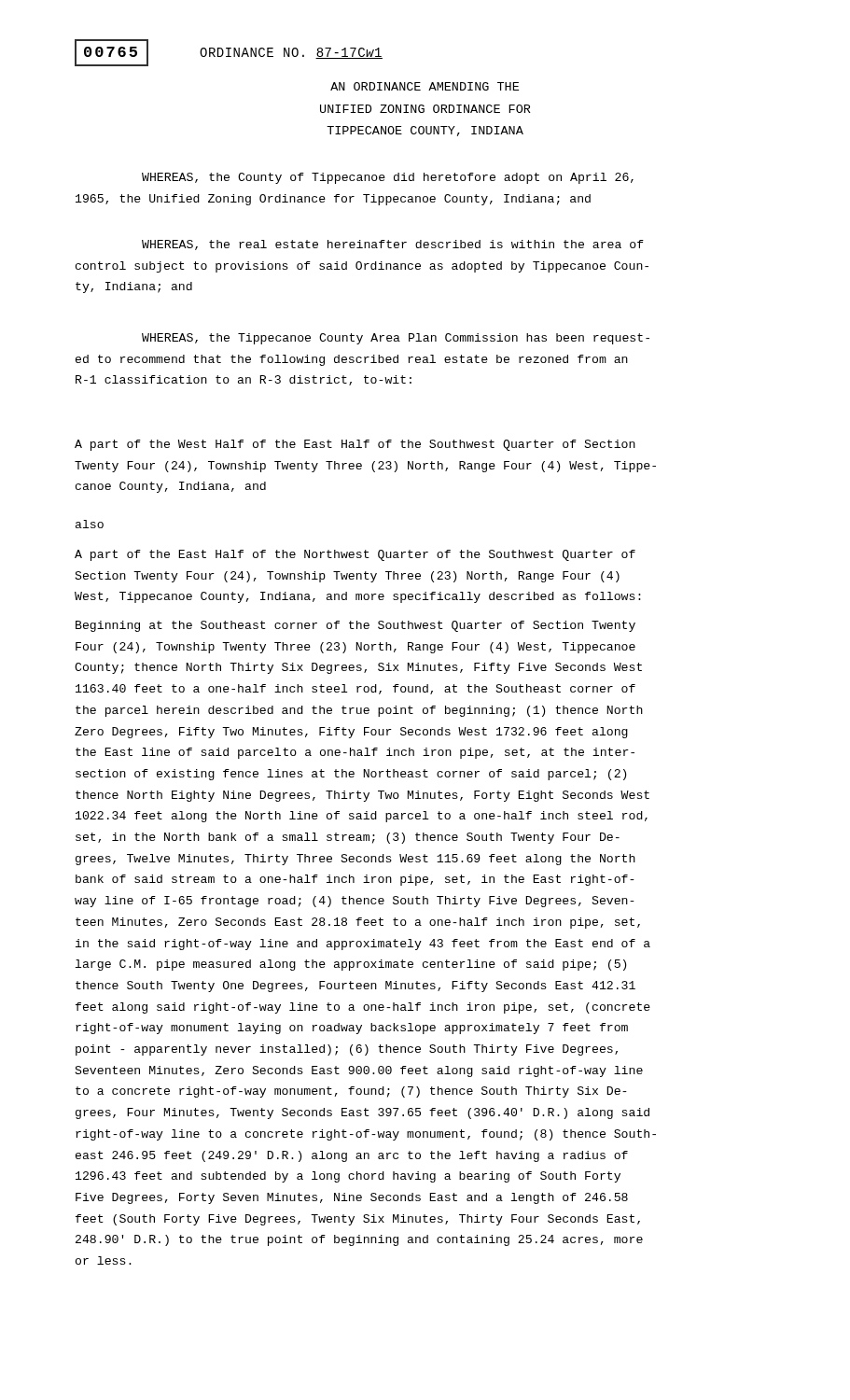Click on the text block that reads "Beginning at the Southeast corner"
This screenshot has width=850, height=1400.
(x=366, y=944)
